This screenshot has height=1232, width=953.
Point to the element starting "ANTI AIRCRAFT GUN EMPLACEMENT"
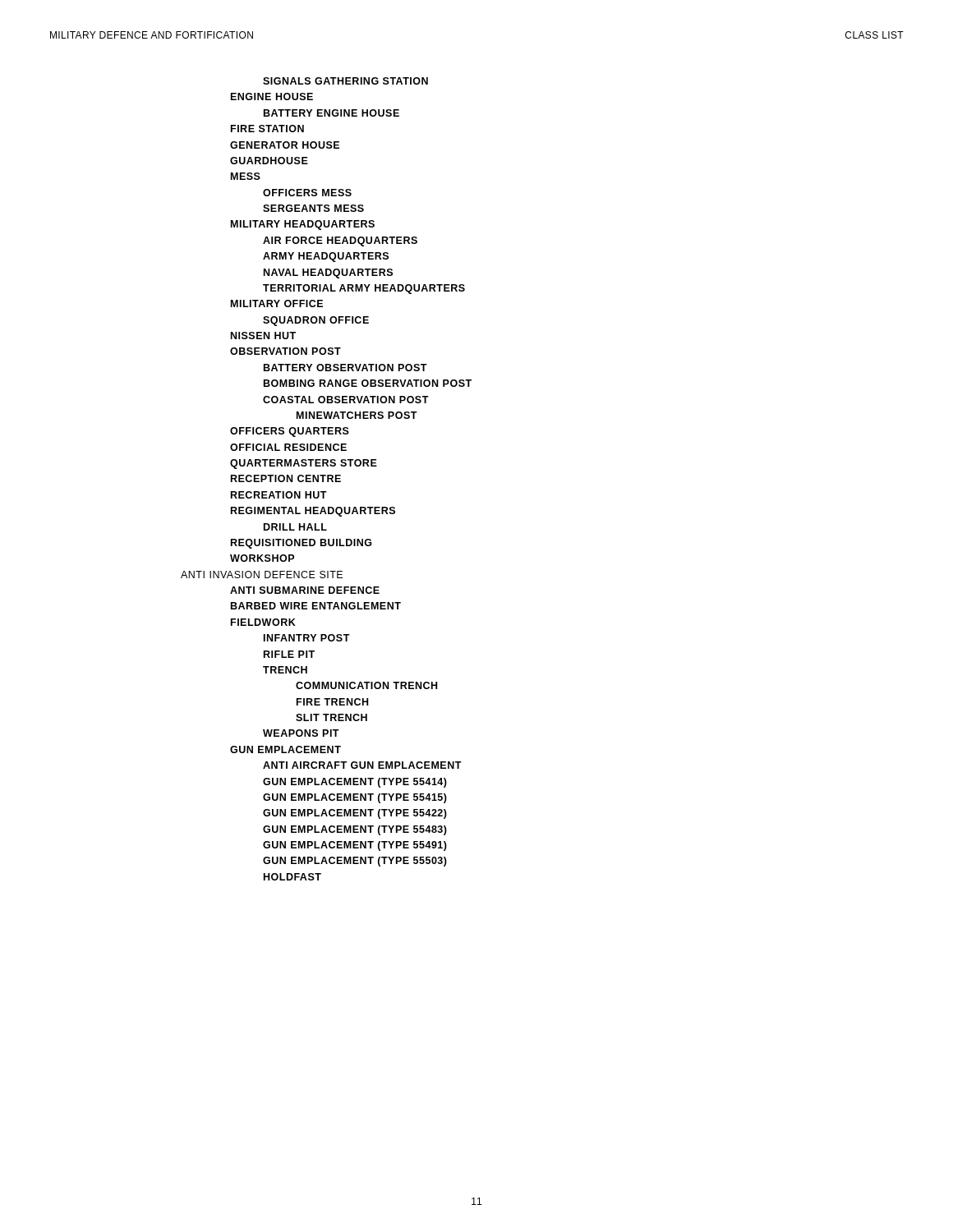tap(362, 766)
